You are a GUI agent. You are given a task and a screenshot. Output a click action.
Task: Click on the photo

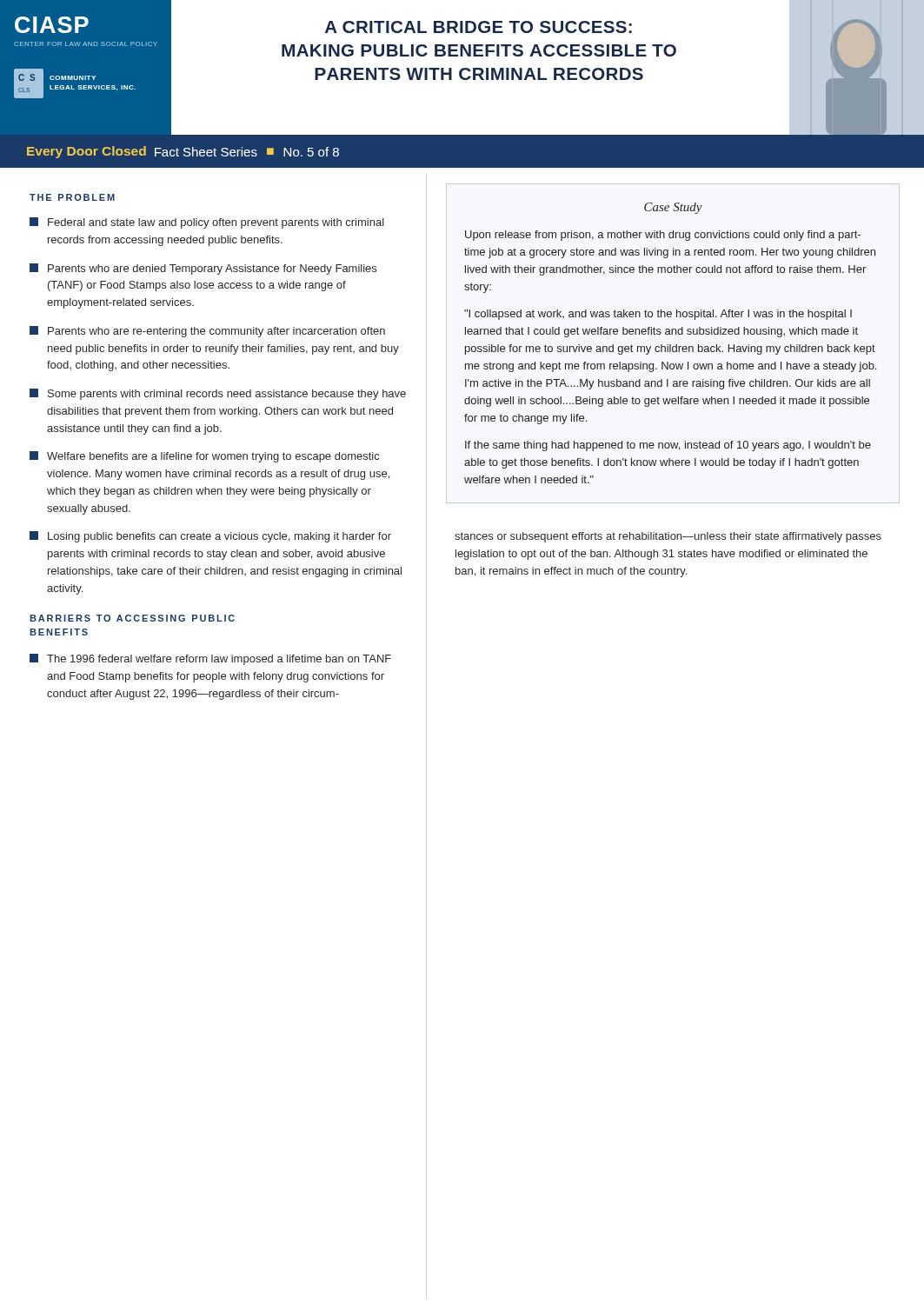coord(857,67)
